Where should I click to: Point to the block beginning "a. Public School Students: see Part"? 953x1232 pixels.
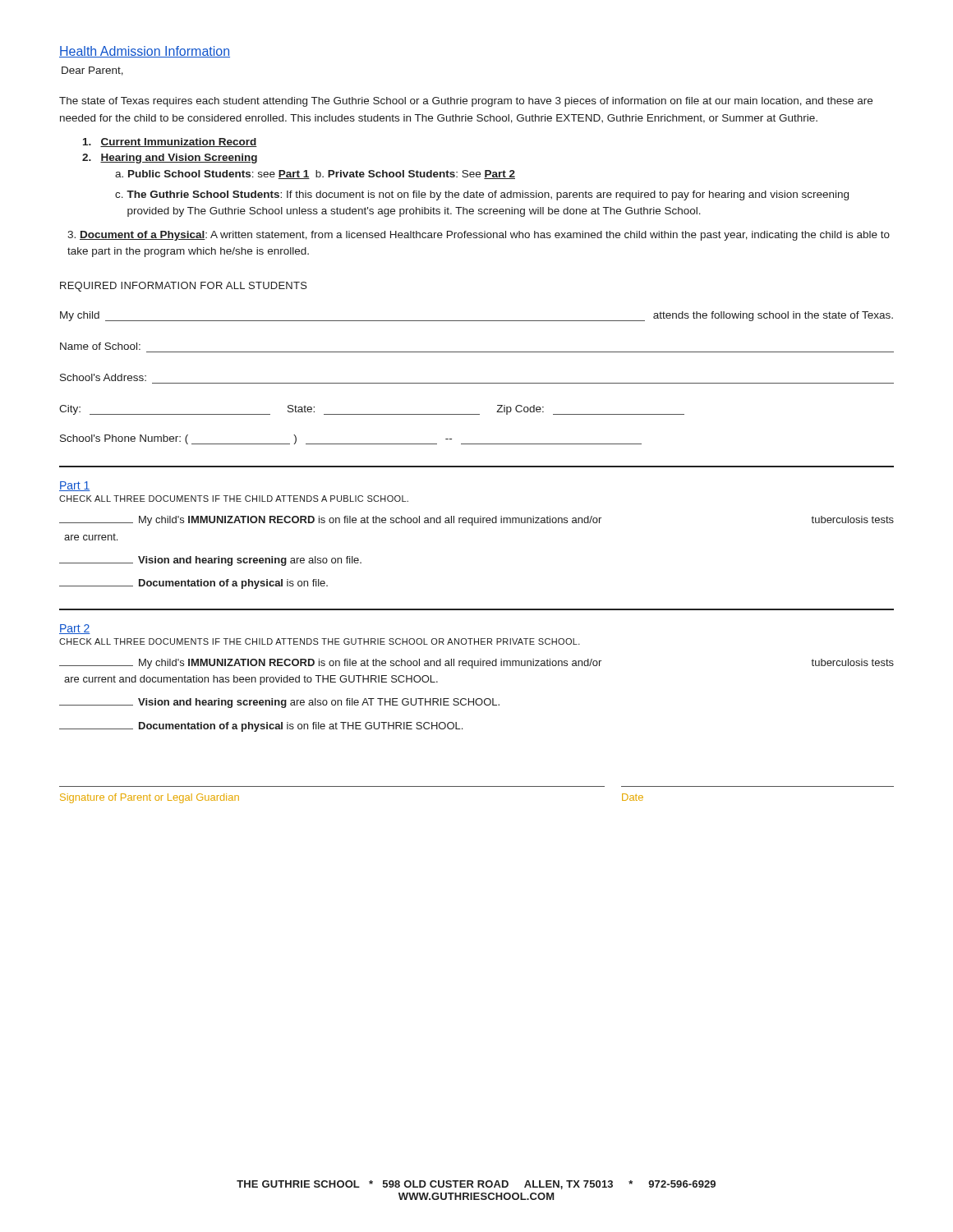504,174
